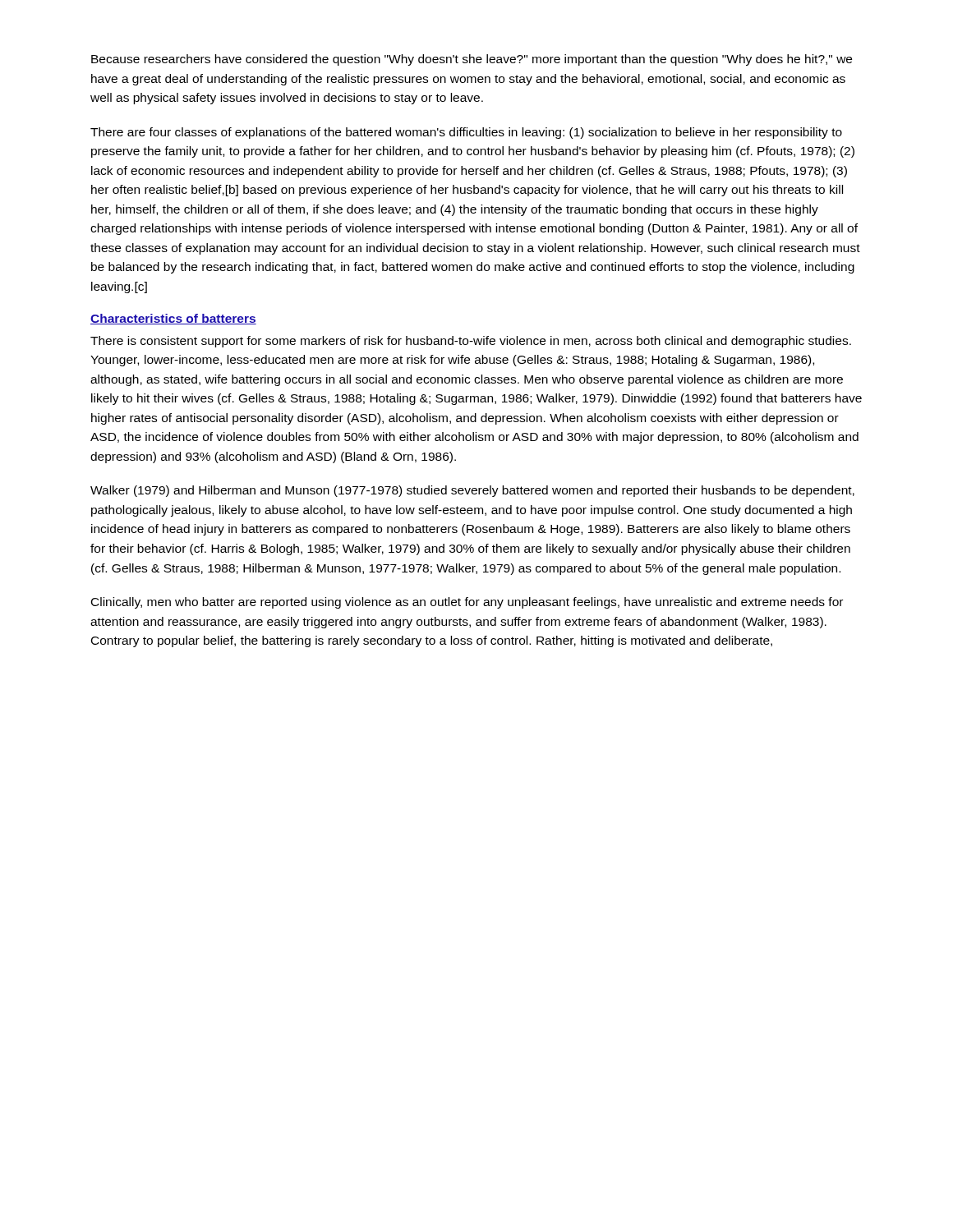Locate the block of text that opens with "There is consistent"
This screenshot has height=1232, width=953.
[476, 398]
